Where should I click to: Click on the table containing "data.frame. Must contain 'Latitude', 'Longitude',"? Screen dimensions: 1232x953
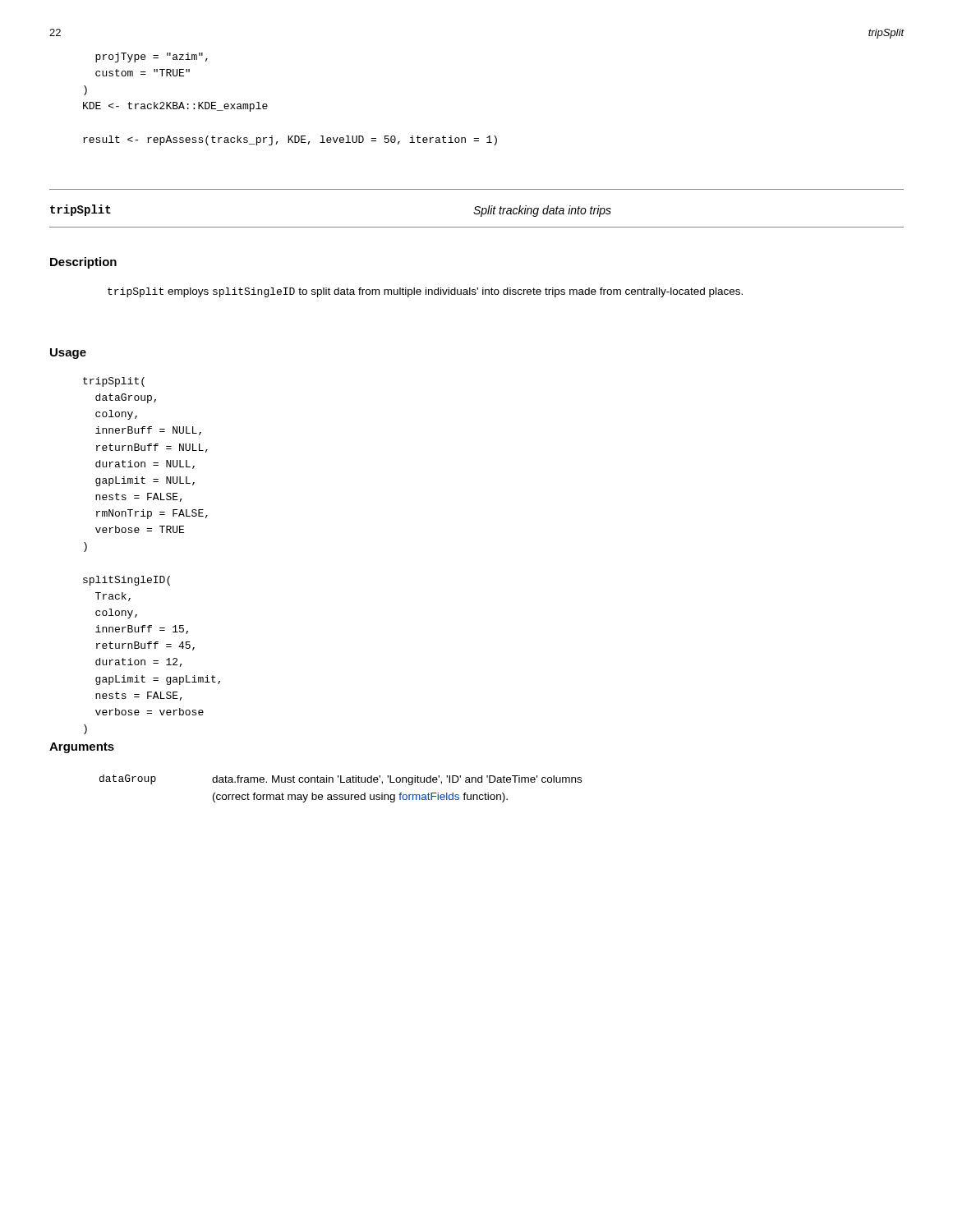click(x=476, y=788)
